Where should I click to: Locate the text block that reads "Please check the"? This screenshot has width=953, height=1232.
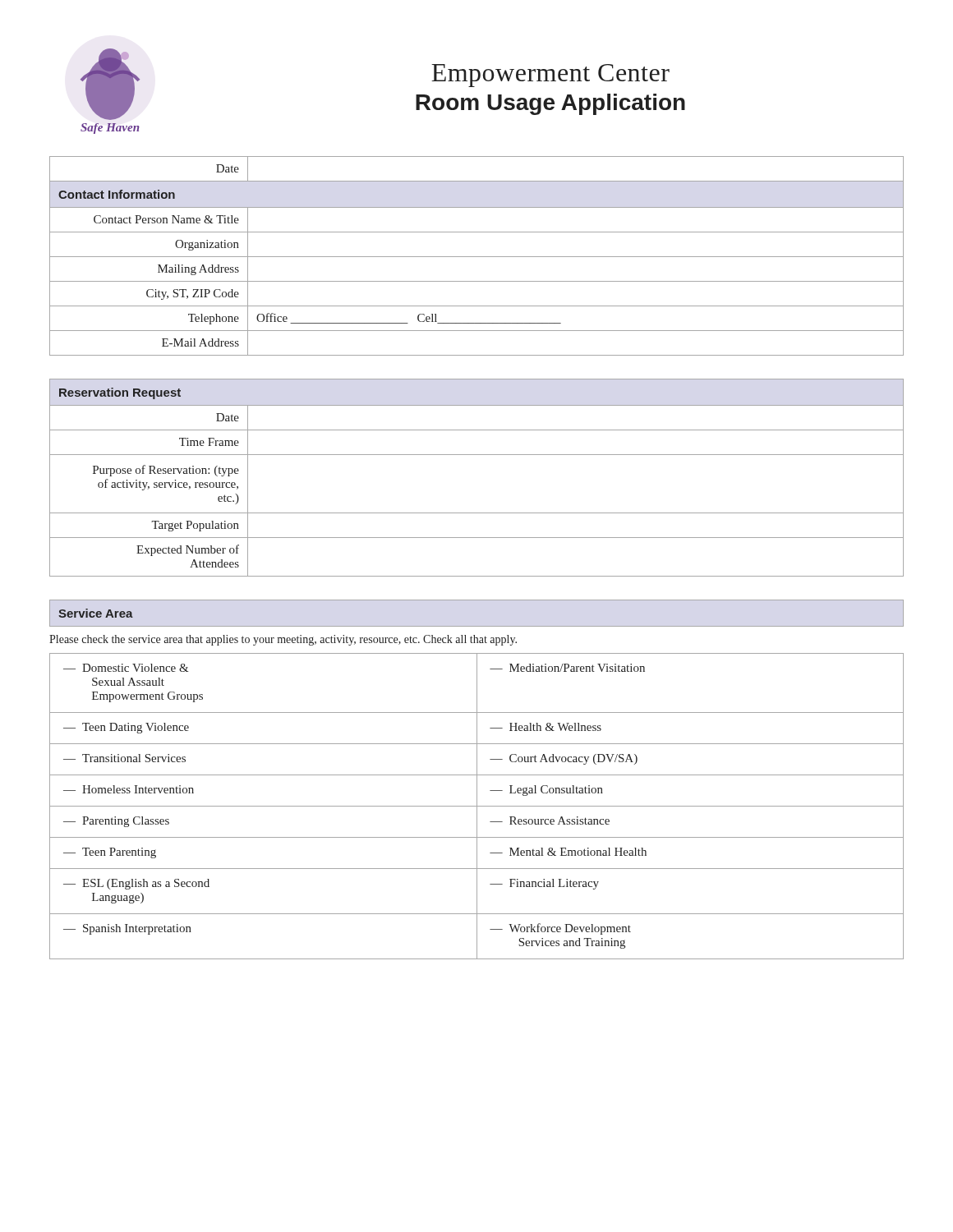point(476,640)
